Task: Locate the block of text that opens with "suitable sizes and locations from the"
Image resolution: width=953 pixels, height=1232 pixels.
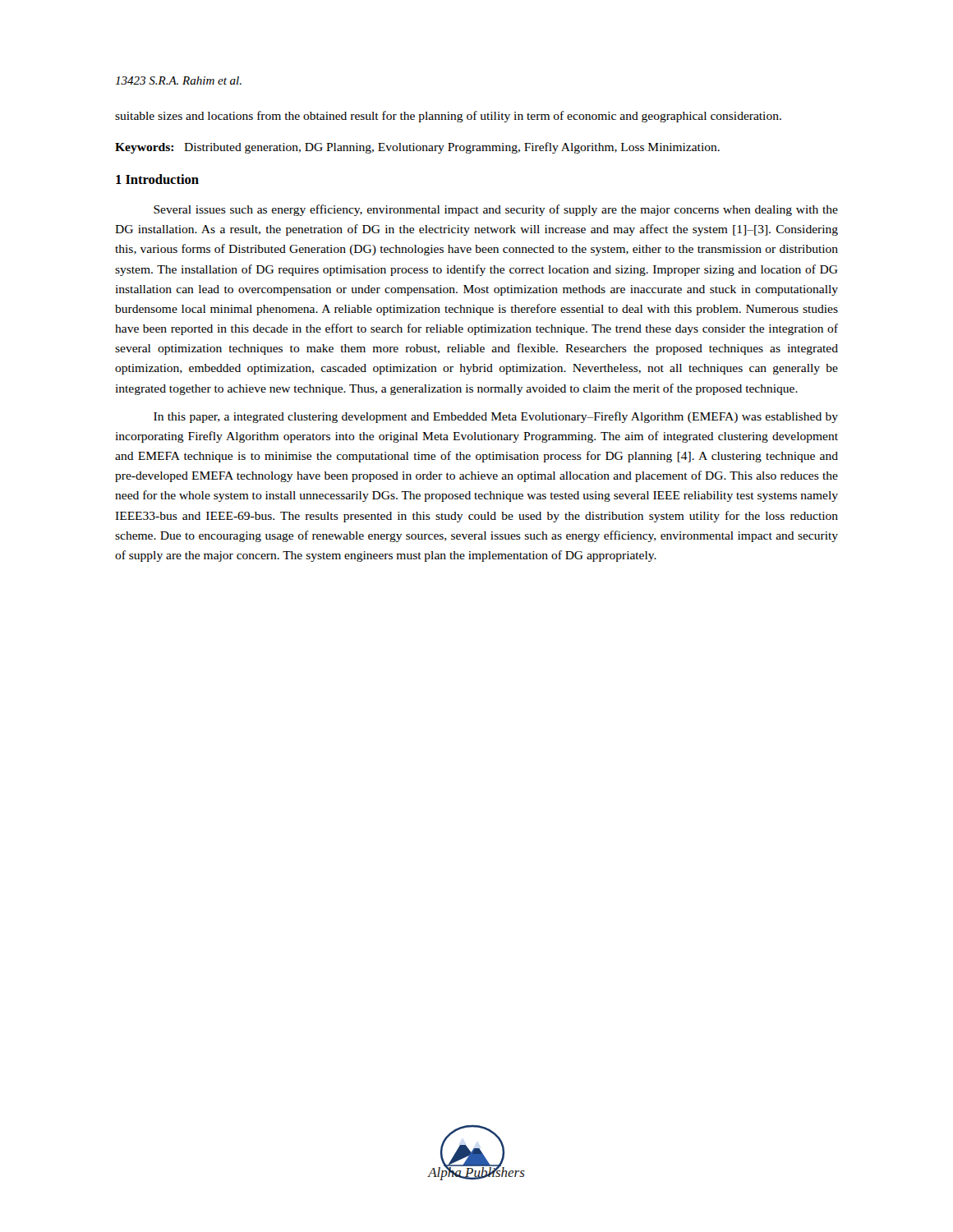Action: (448, 115)
